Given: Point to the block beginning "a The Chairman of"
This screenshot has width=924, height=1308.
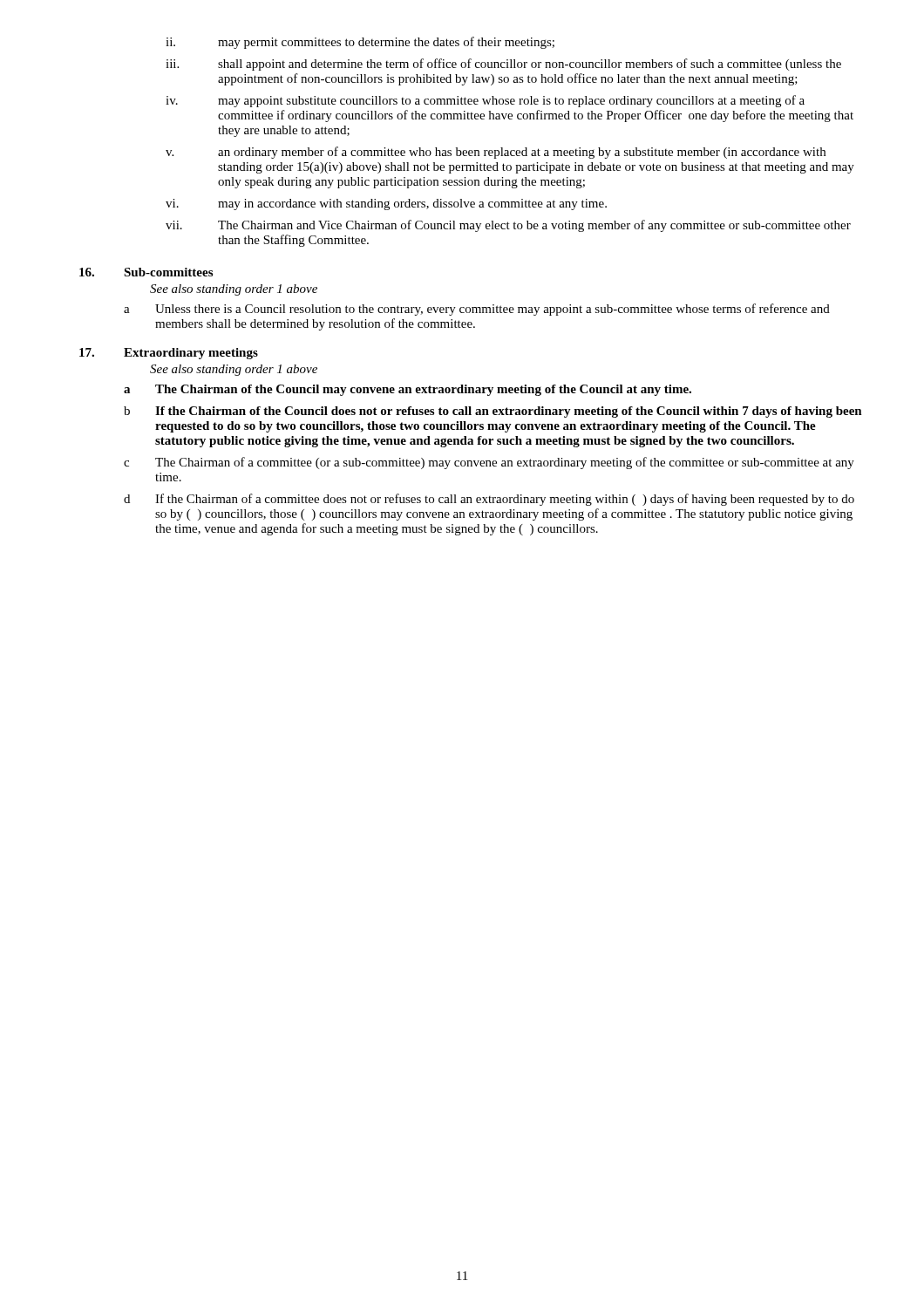Looking at the screenshot, I should [x=493, y=389].
